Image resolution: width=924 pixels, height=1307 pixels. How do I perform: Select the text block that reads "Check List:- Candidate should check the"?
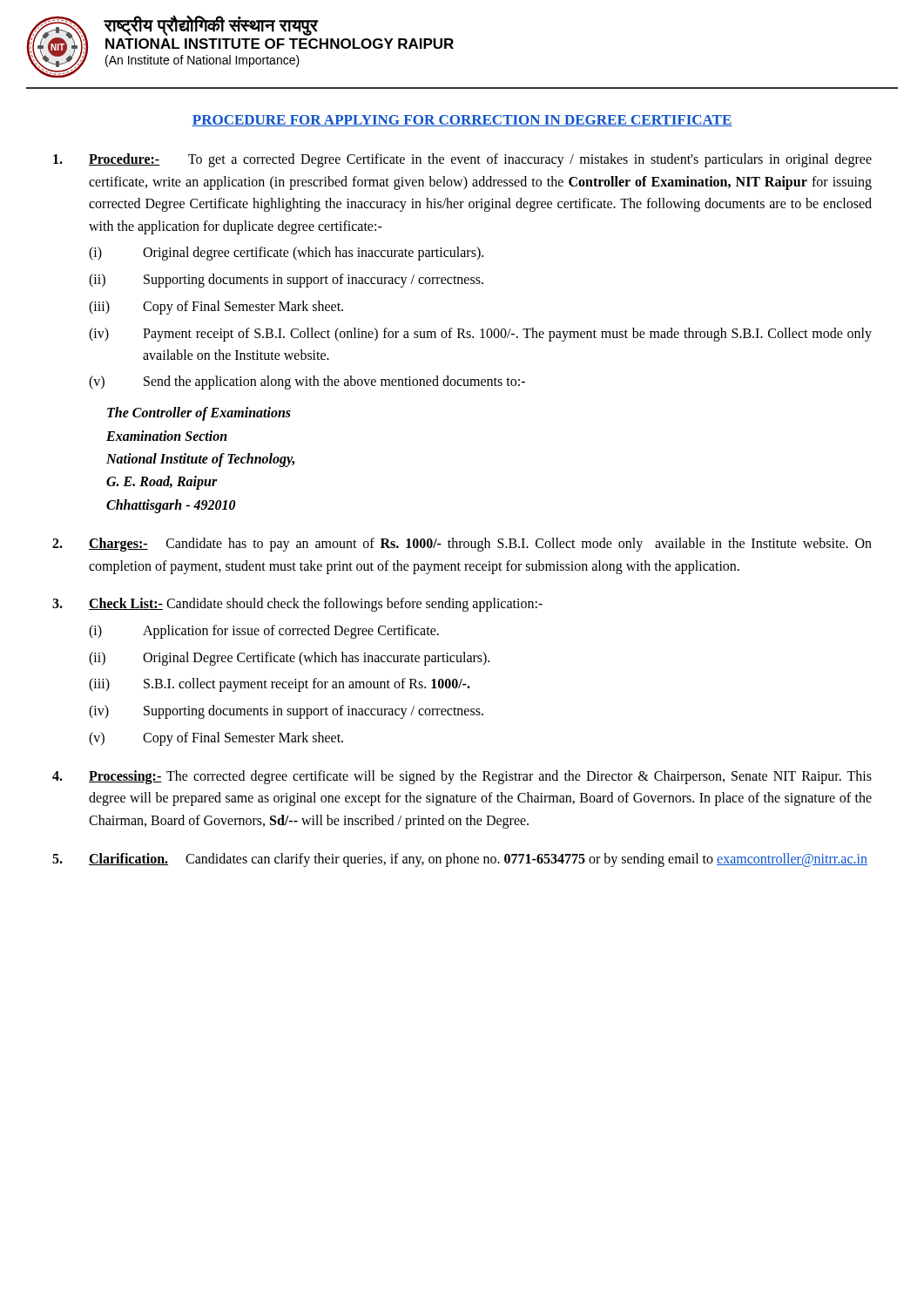coord(462,671)
